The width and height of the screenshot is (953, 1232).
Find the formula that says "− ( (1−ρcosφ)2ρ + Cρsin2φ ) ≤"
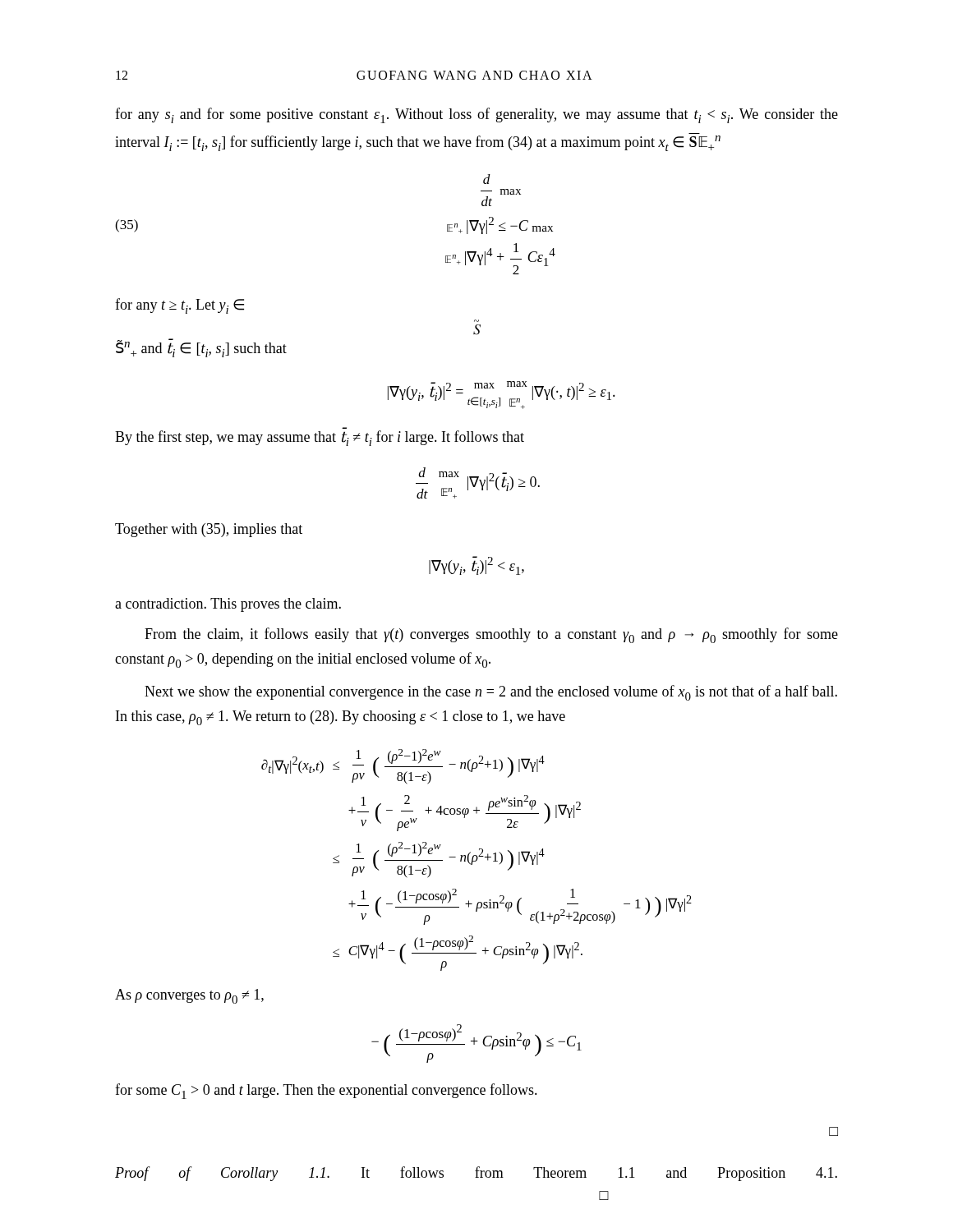476,1043
